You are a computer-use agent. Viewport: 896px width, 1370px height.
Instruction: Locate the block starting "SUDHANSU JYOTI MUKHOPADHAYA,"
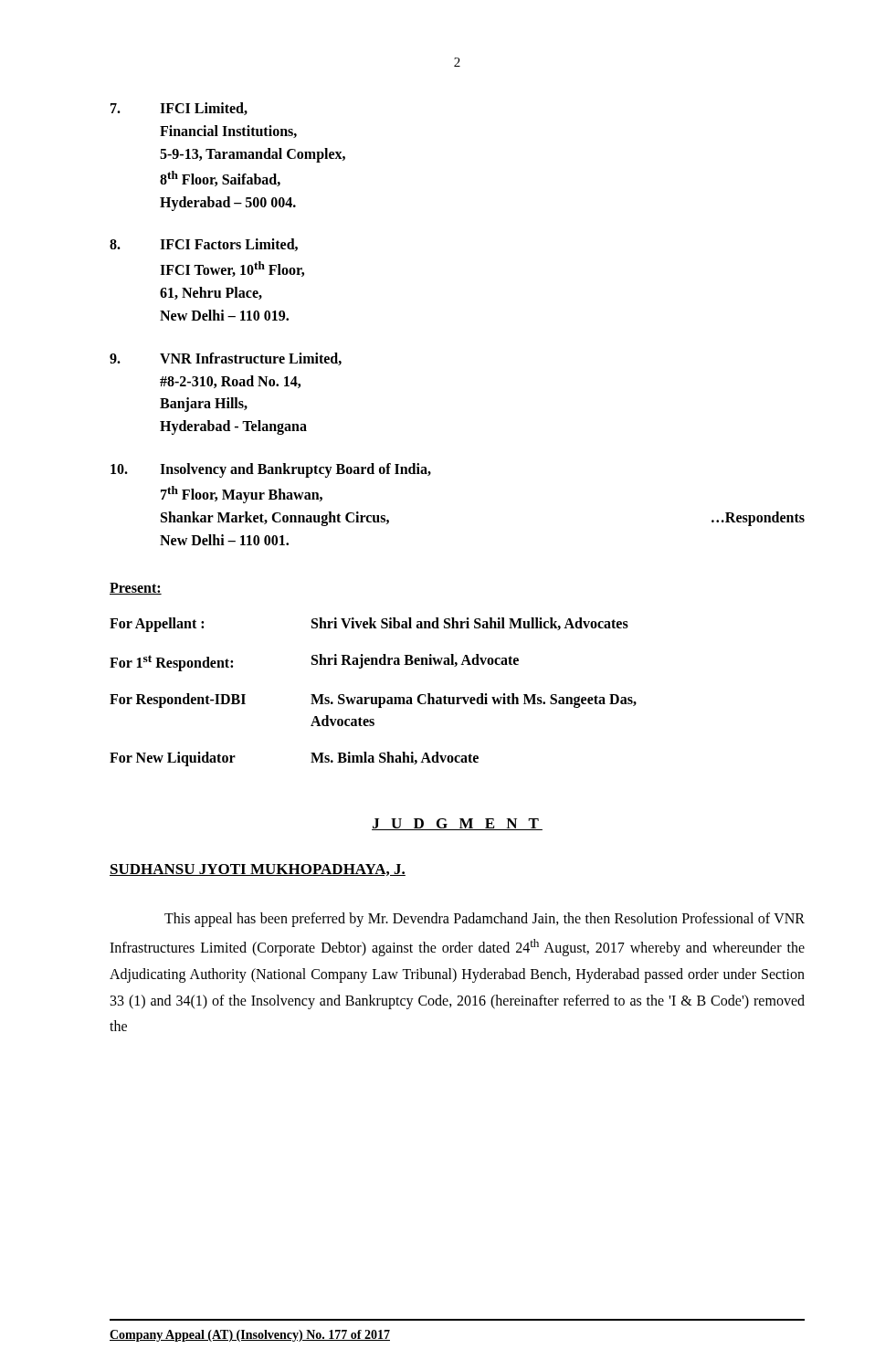[257, 869]
